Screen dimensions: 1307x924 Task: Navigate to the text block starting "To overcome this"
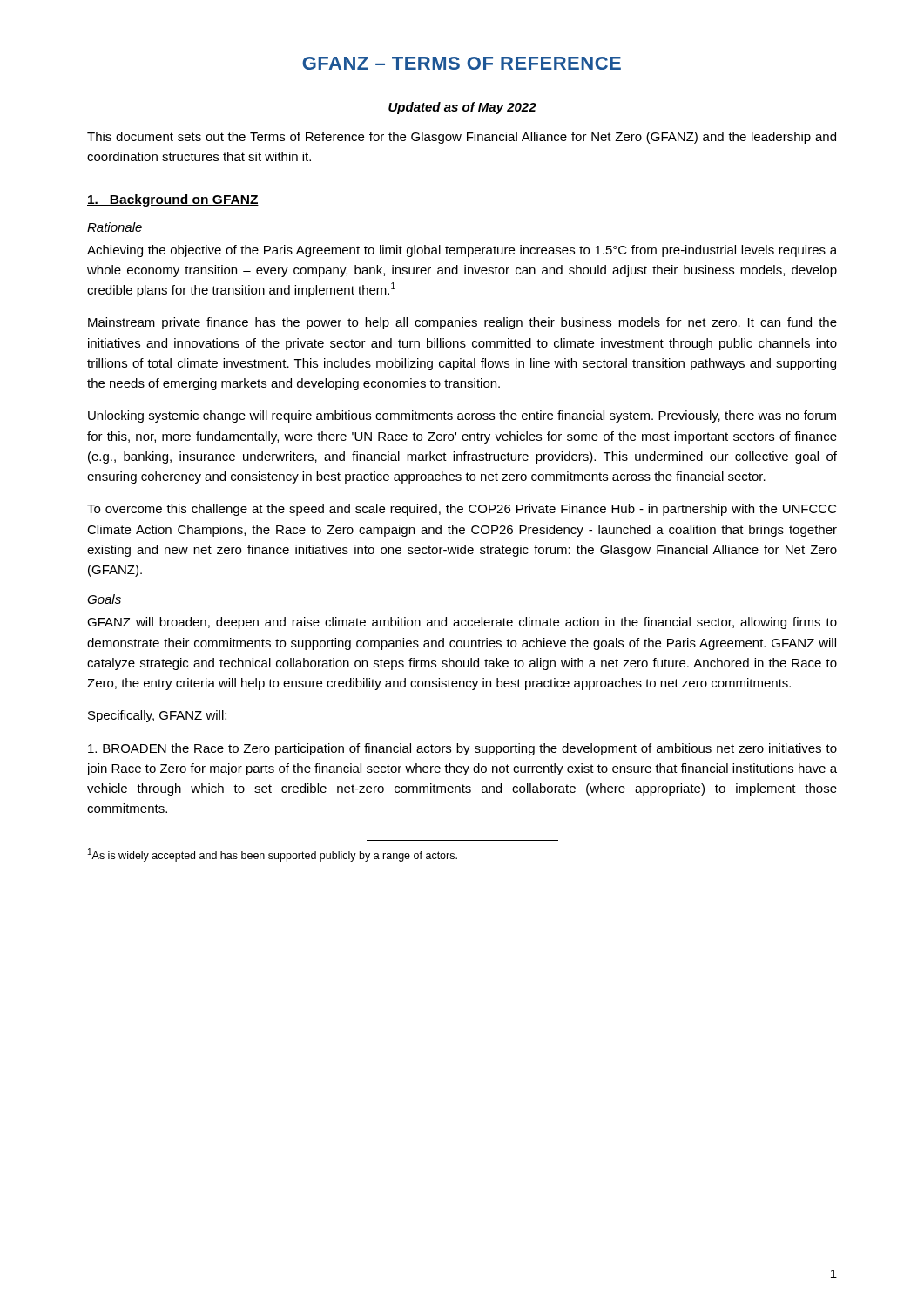pyautogui.click(x=462, y=539)
